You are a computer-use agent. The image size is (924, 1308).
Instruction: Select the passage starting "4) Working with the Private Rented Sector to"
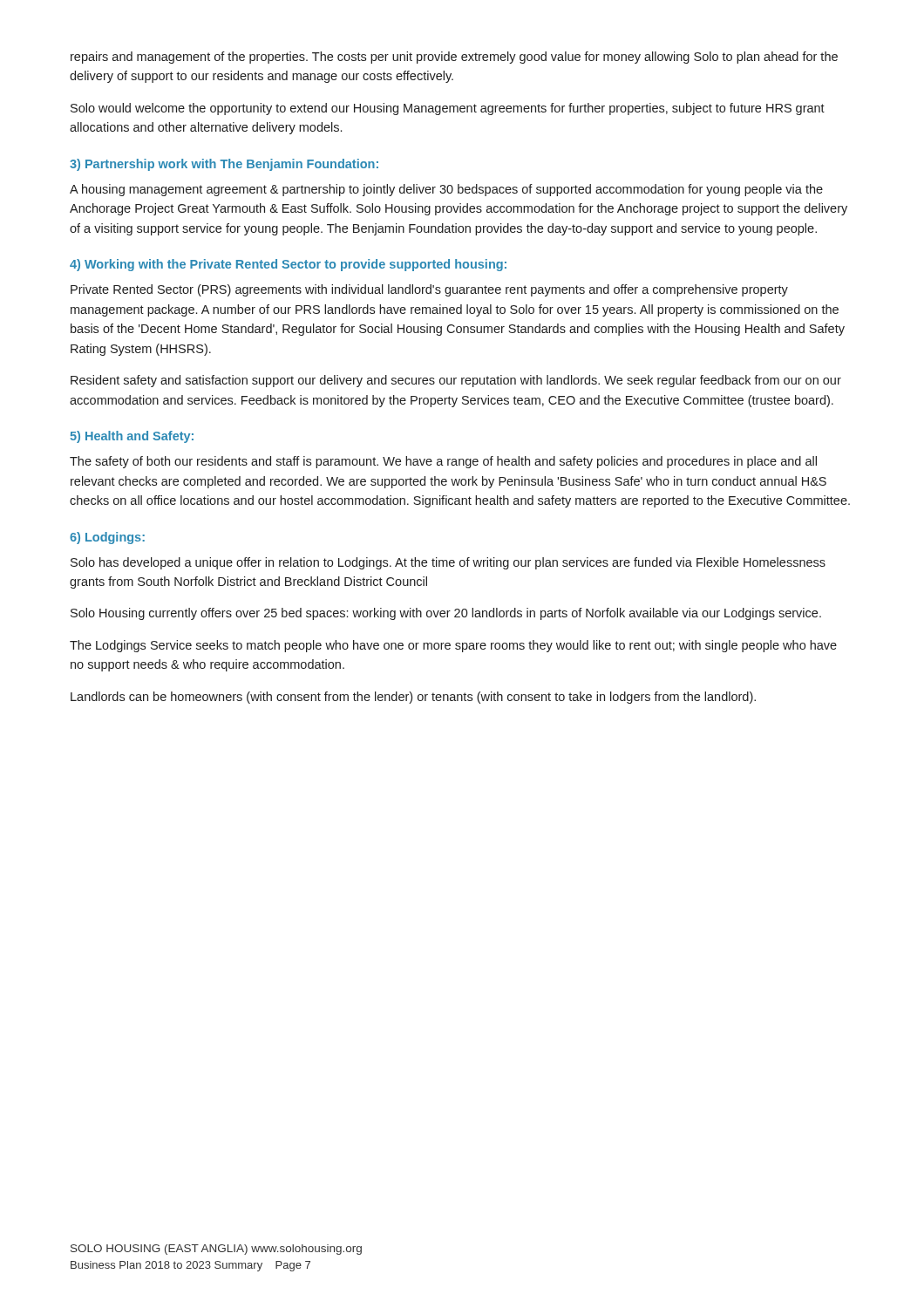pos(289,264)
